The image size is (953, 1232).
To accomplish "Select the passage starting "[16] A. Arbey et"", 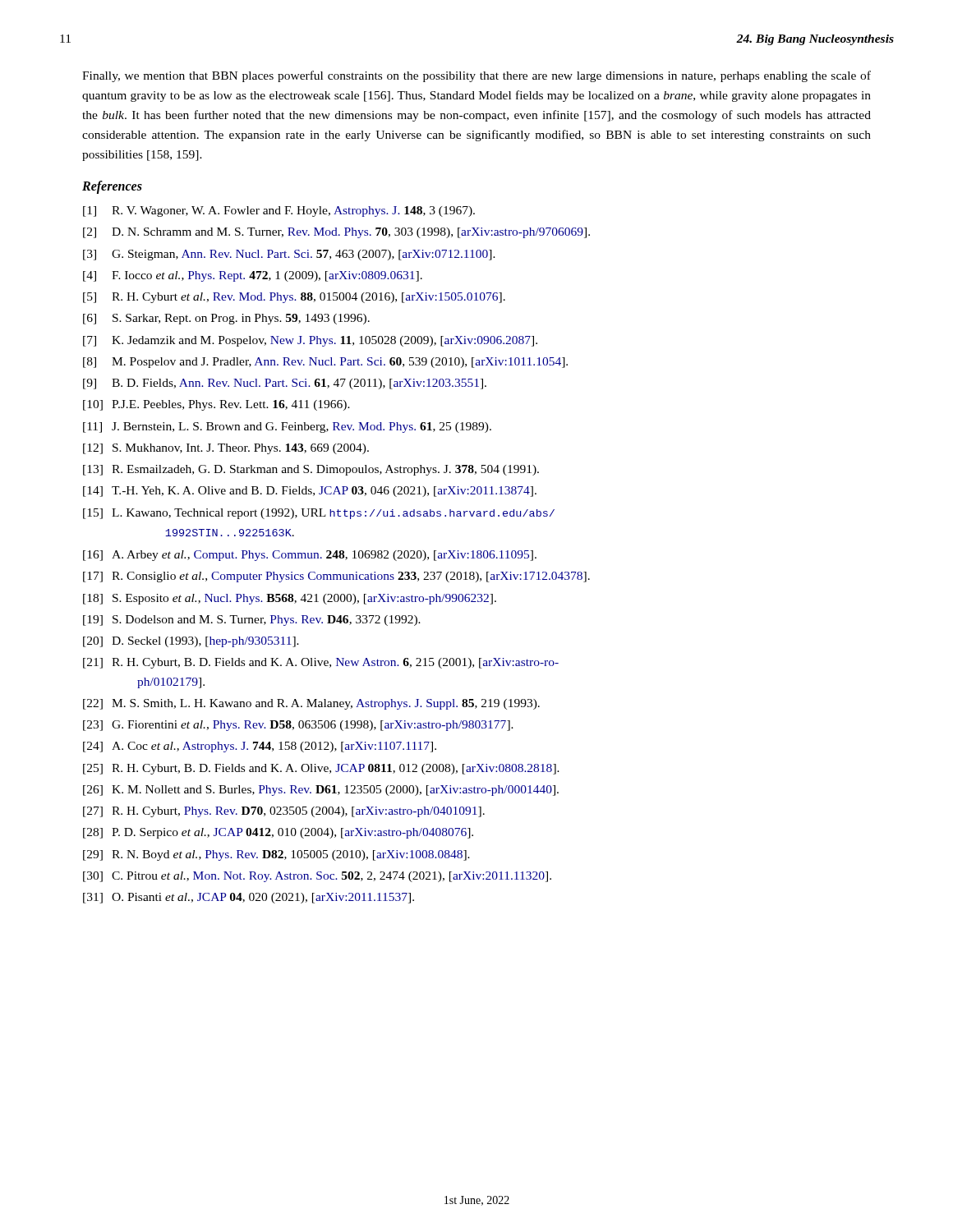I will pos(476,554).
